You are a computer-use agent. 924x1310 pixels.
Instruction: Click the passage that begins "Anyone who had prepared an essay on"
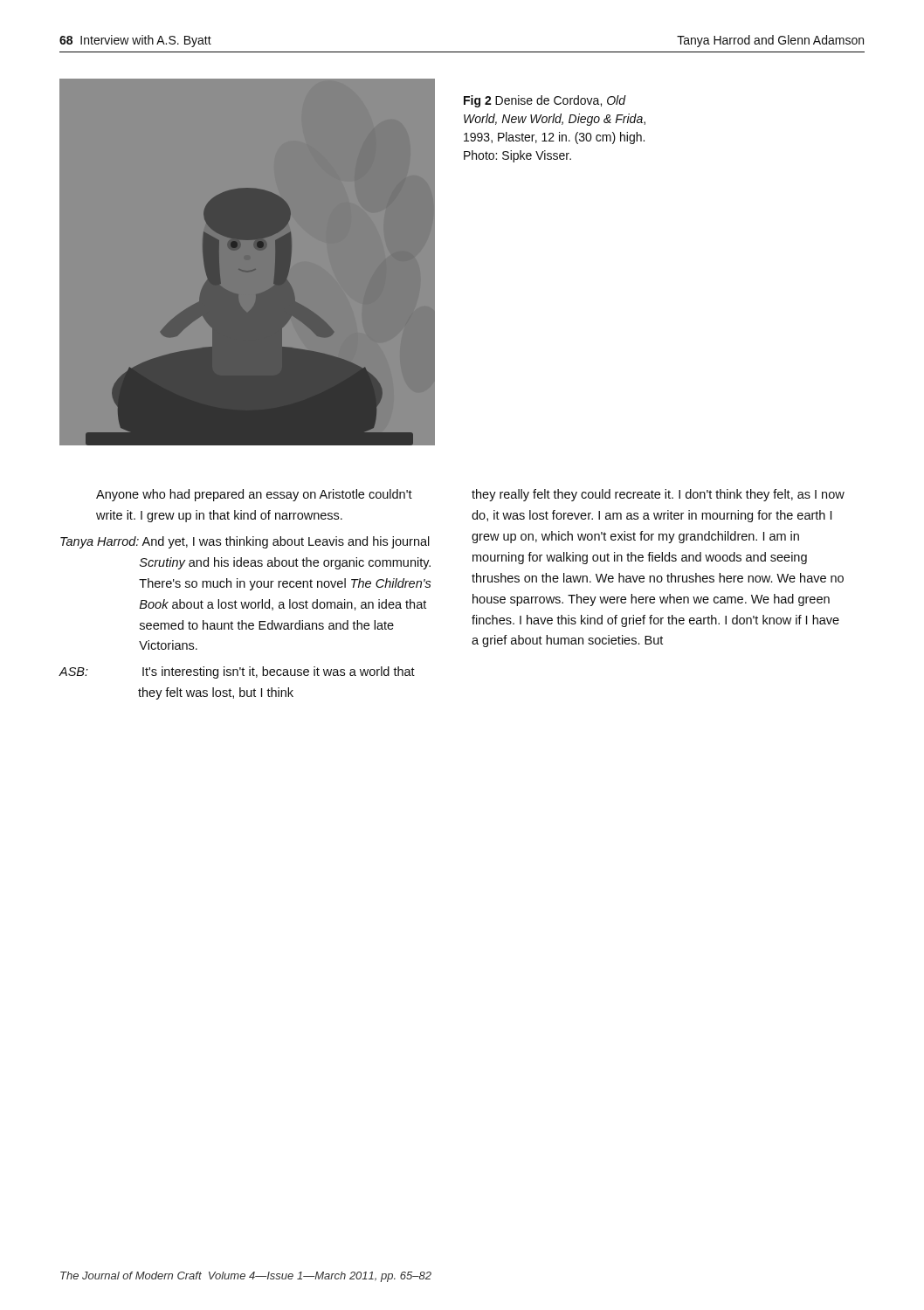(x=254, y=505)
